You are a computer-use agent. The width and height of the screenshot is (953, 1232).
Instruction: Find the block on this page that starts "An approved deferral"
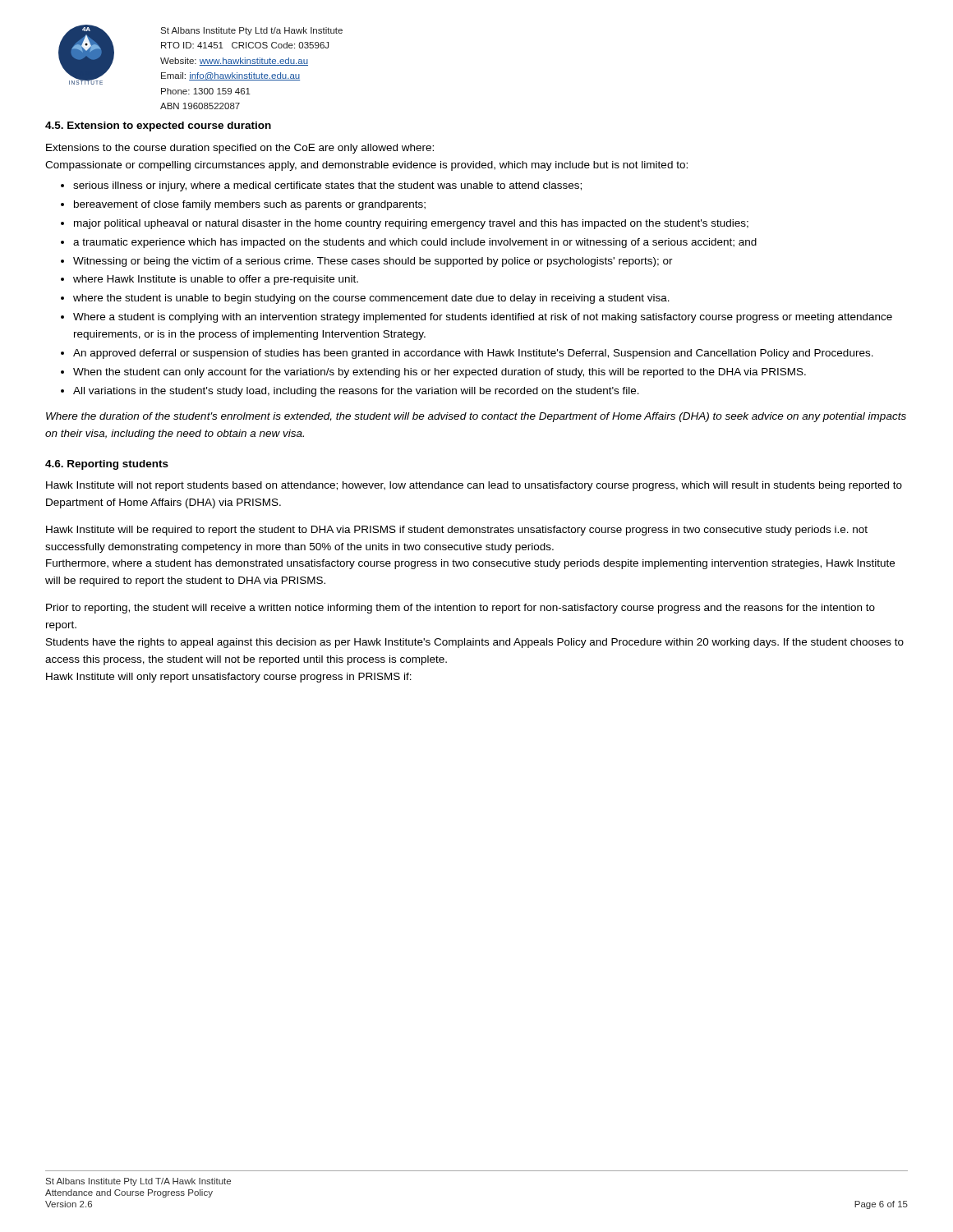coord(473,353)
